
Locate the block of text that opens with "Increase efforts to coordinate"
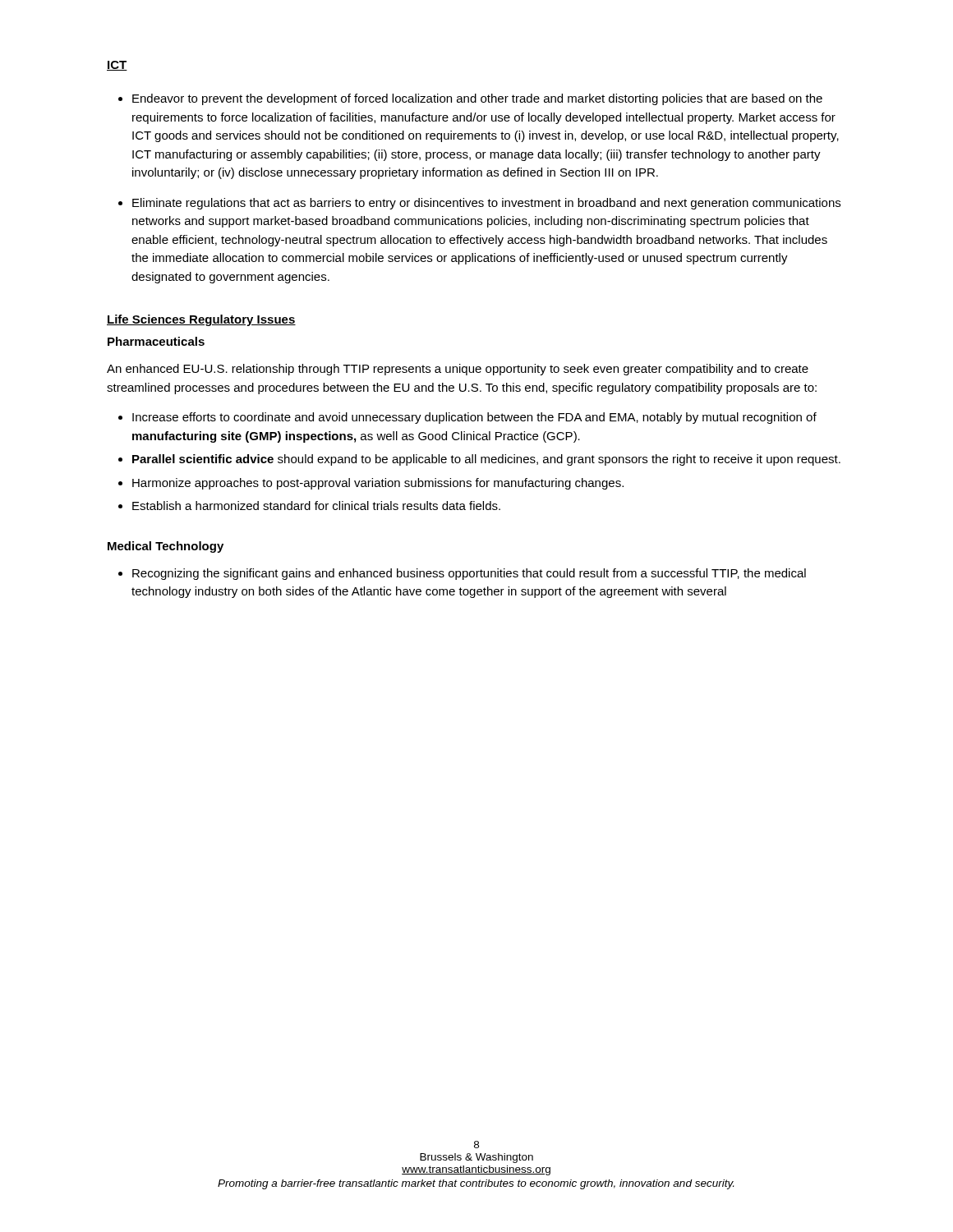[474, 426]
